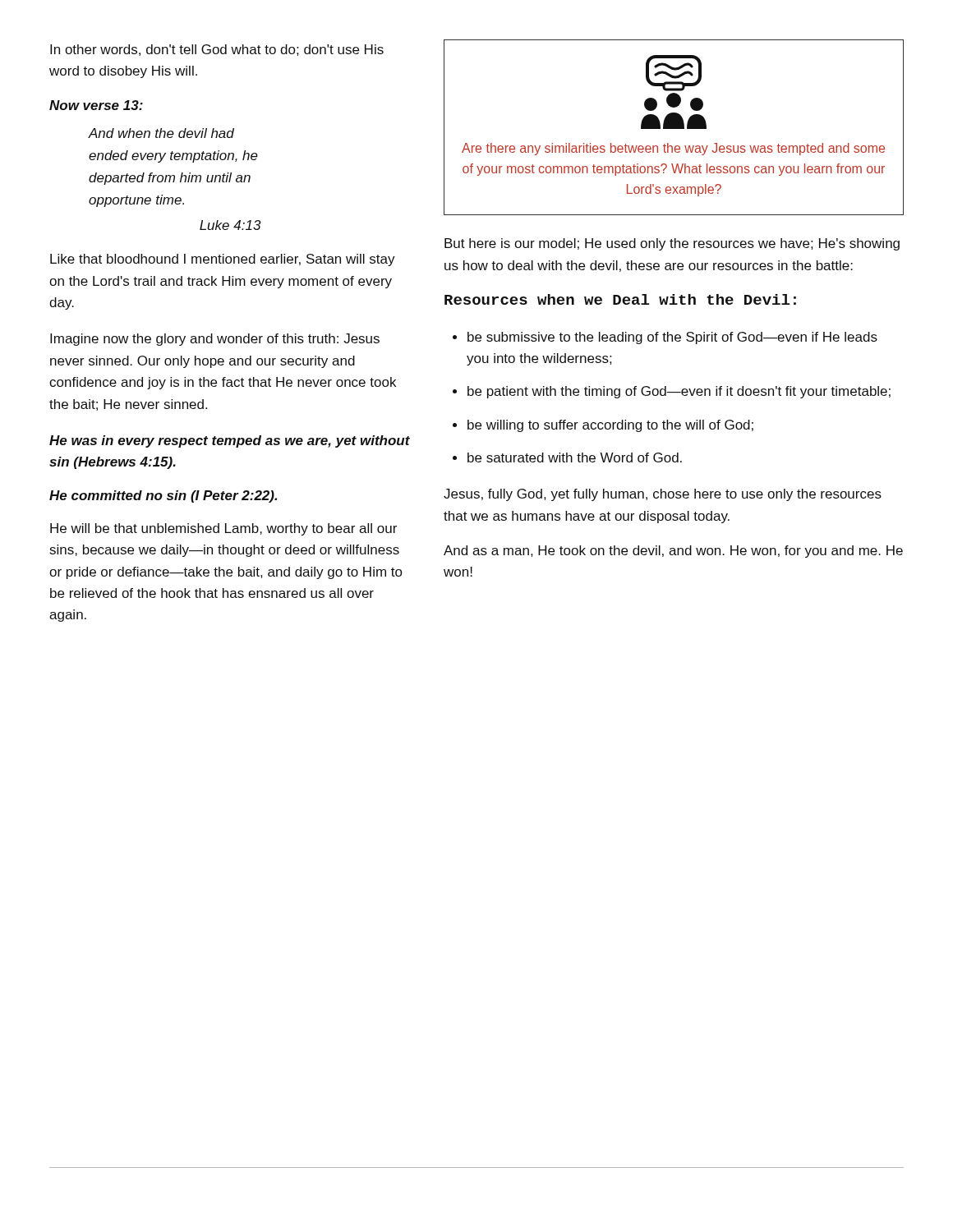953x1232 pixels.
Task: Find the passage starting "He was in"
Action: (x=229, y=451)
